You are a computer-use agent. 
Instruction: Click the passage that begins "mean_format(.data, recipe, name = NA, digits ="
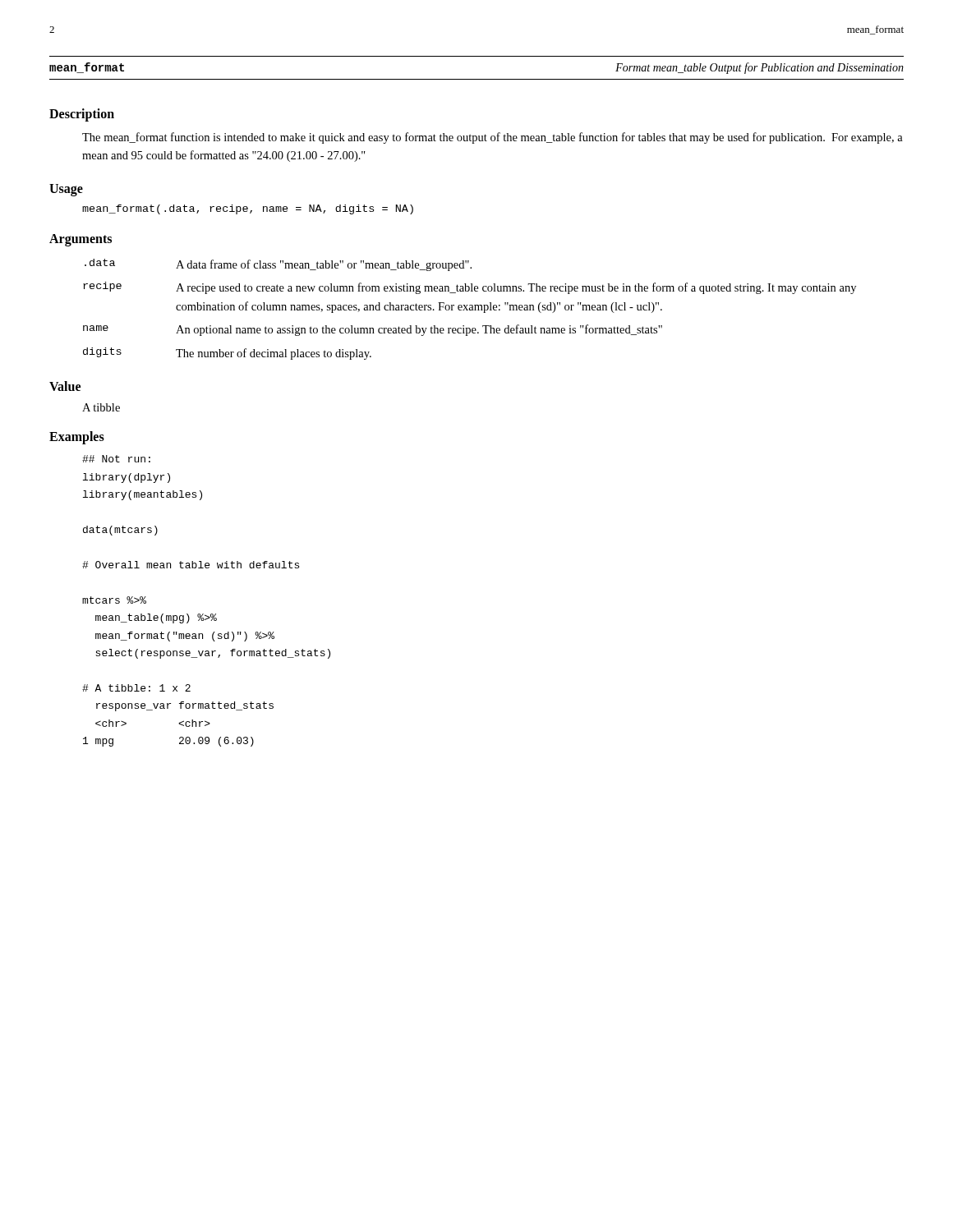click(x=249, y=209)
